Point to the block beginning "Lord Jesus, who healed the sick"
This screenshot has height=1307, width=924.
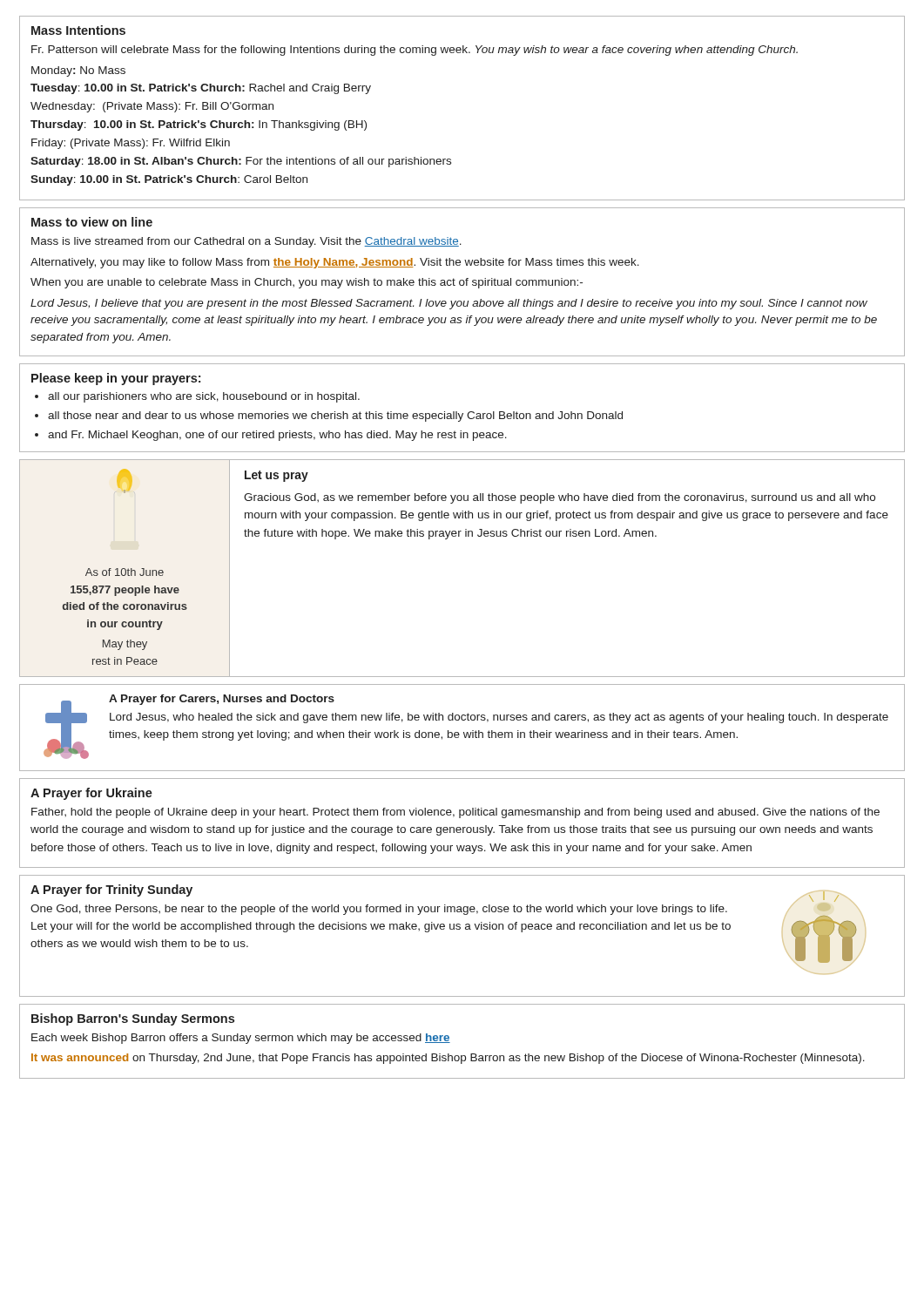(499, 726)
